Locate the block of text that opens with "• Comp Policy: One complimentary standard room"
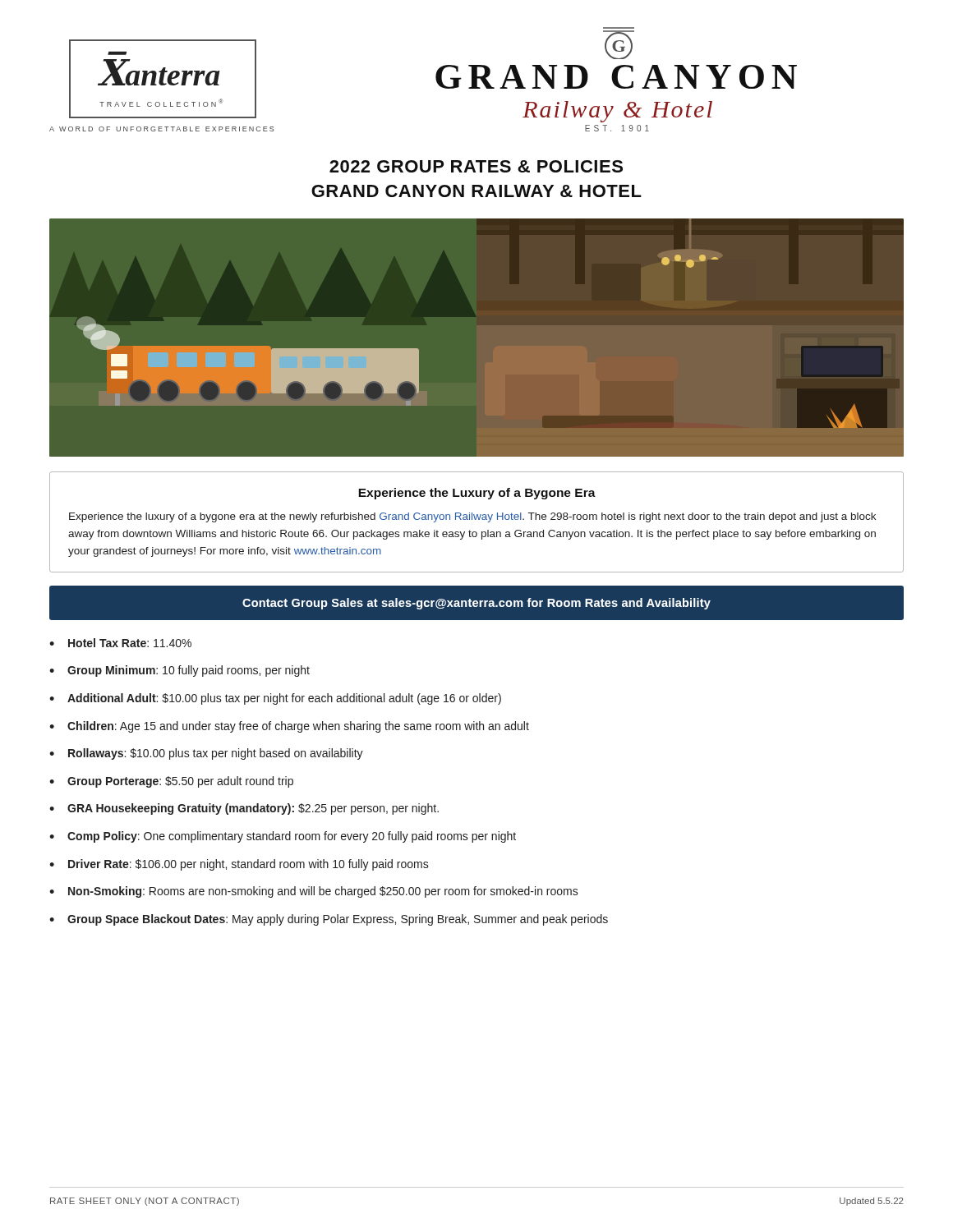 (283, 837)
